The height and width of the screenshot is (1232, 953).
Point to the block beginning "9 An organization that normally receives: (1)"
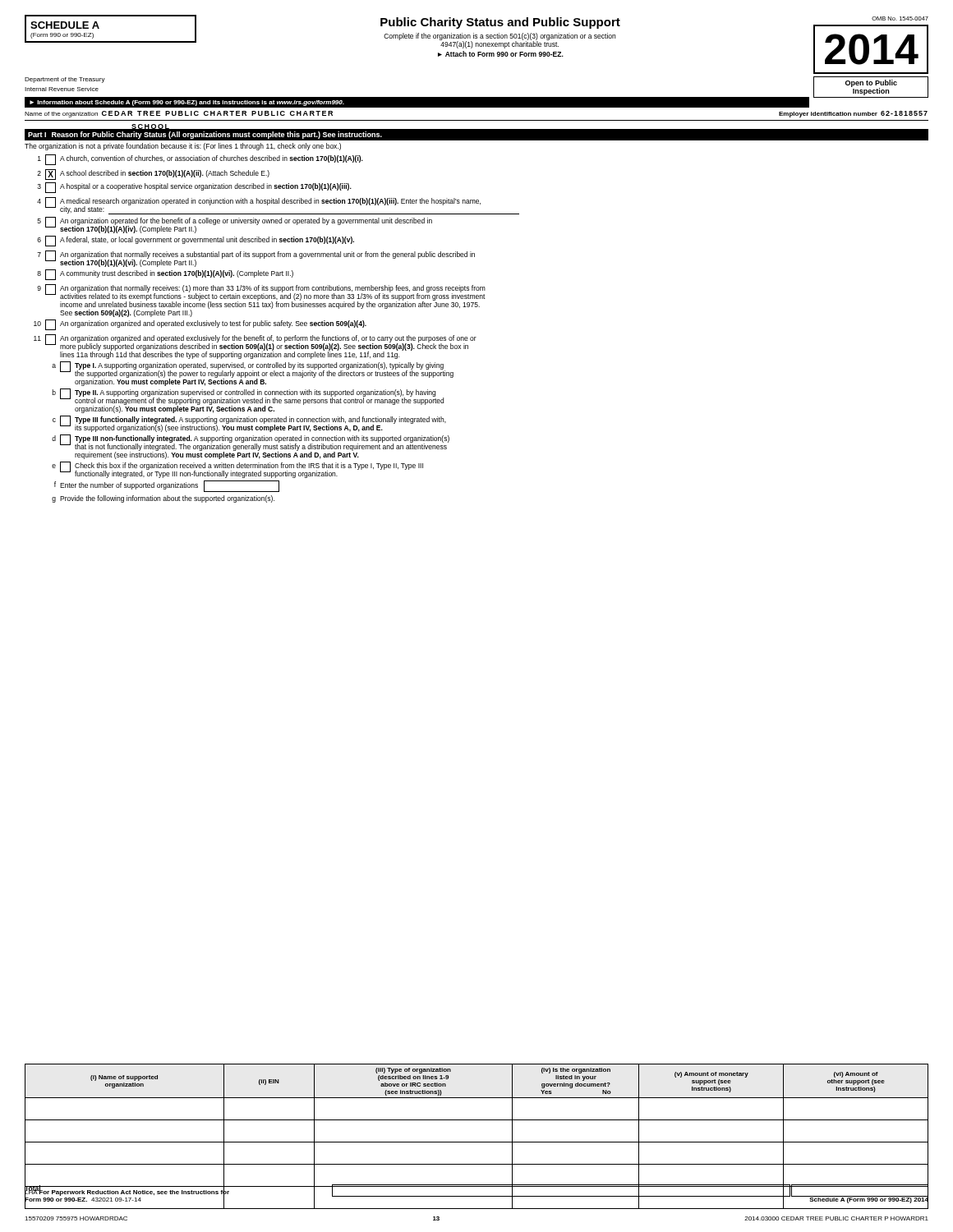[x=476, y=301]
